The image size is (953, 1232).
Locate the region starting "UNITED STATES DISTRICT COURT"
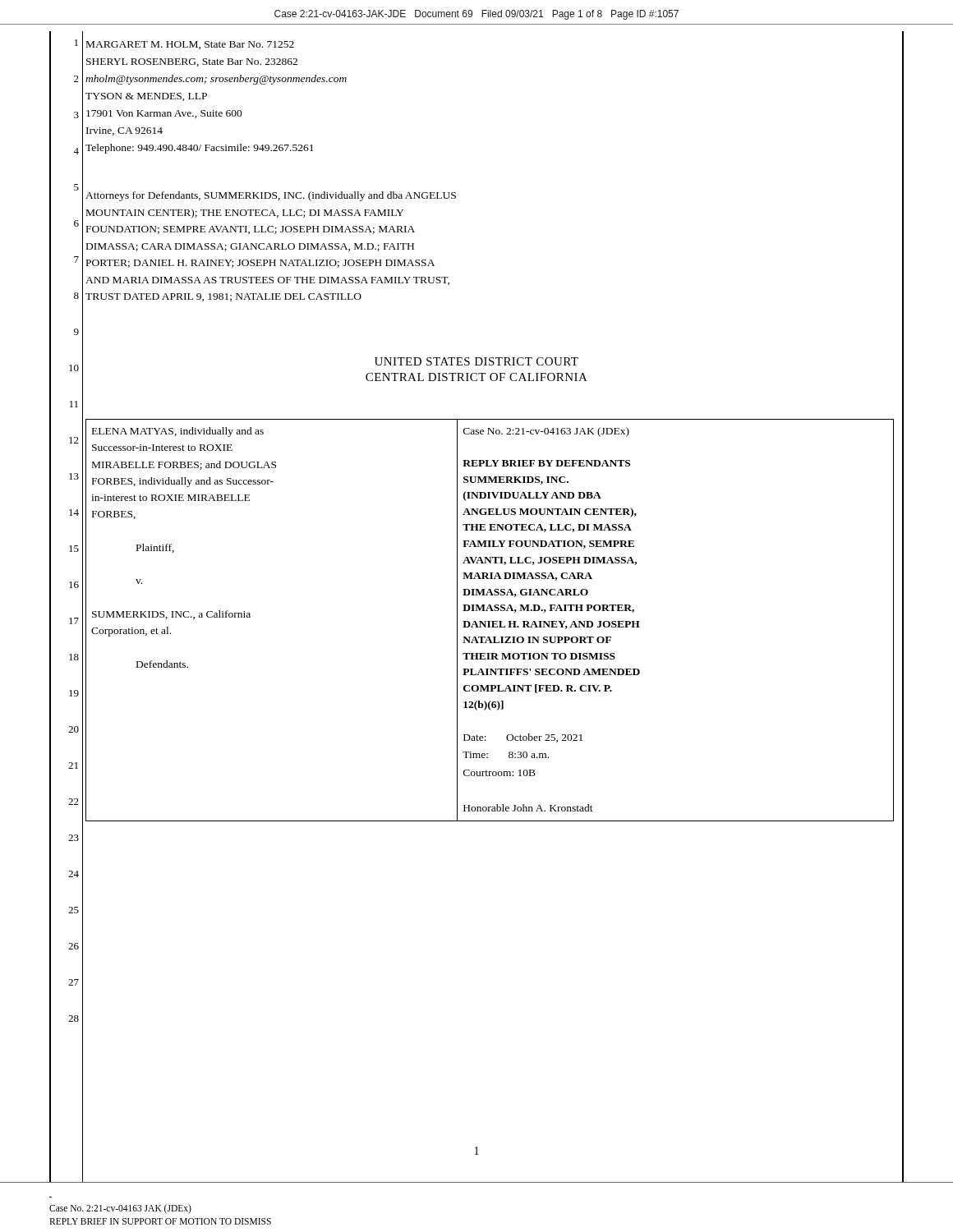[476, 361]
